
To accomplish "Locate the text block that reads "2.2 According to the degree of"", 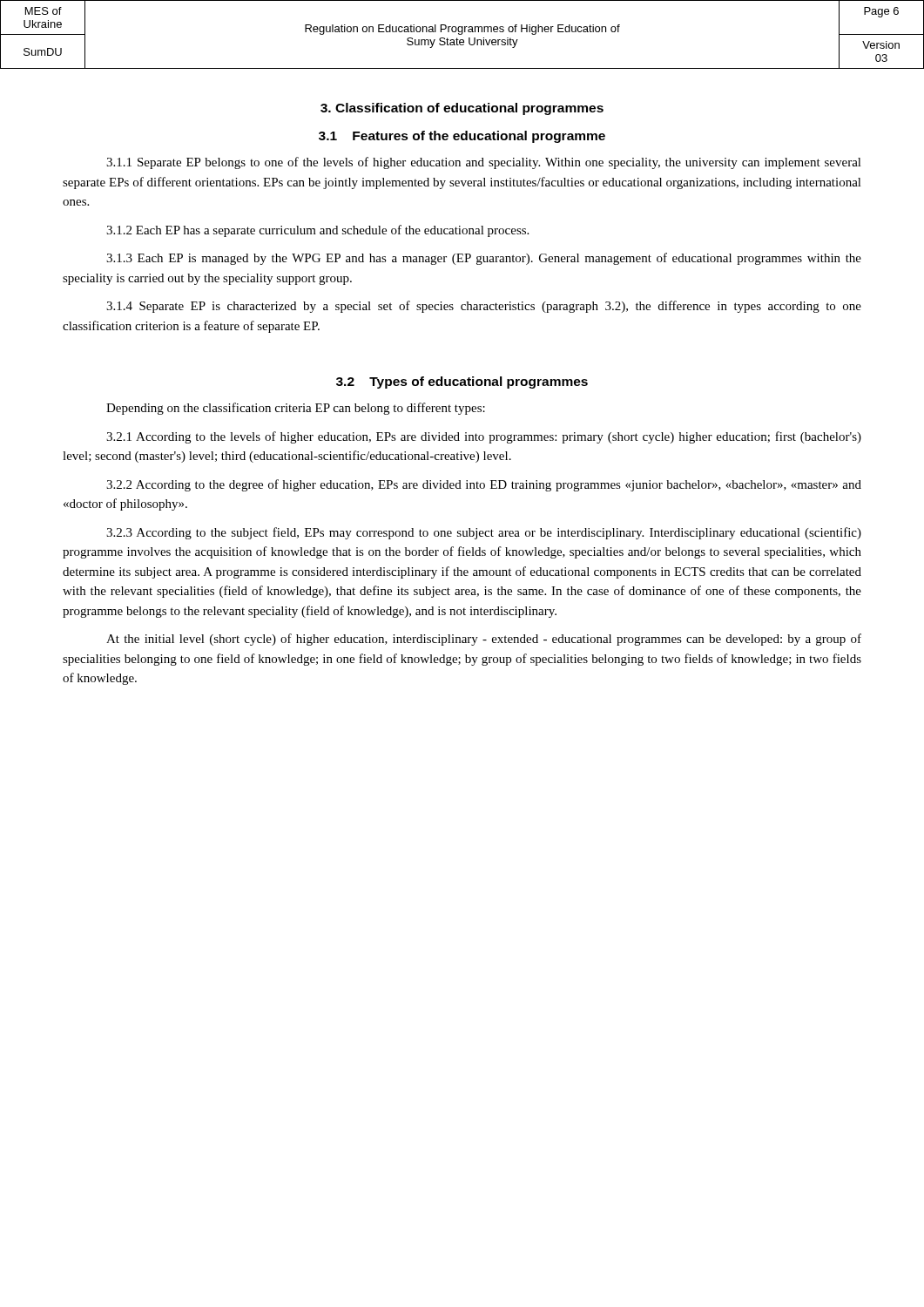I will point(462,494).
